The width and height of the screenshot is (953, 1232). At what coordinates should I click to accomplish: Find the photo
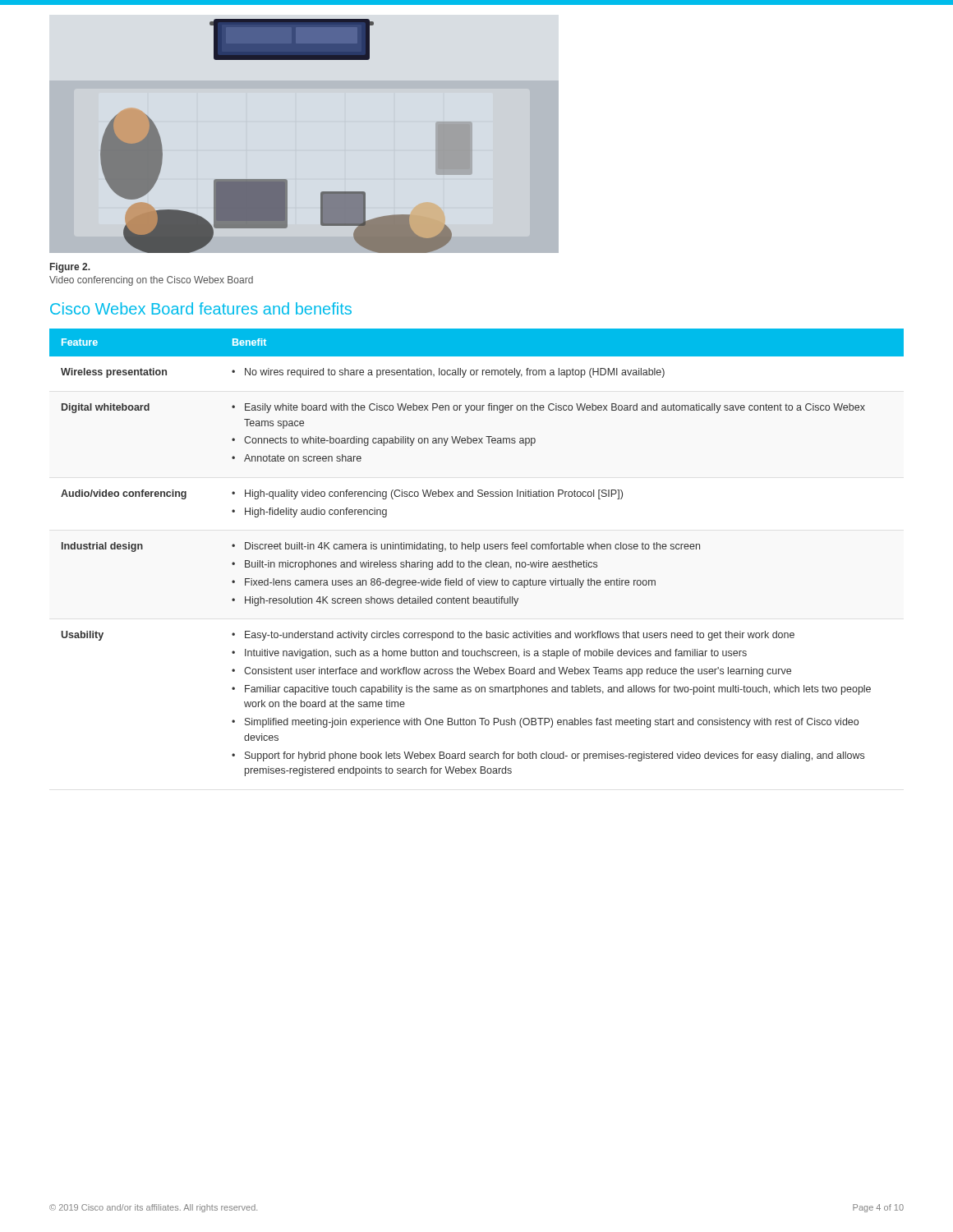304,134
